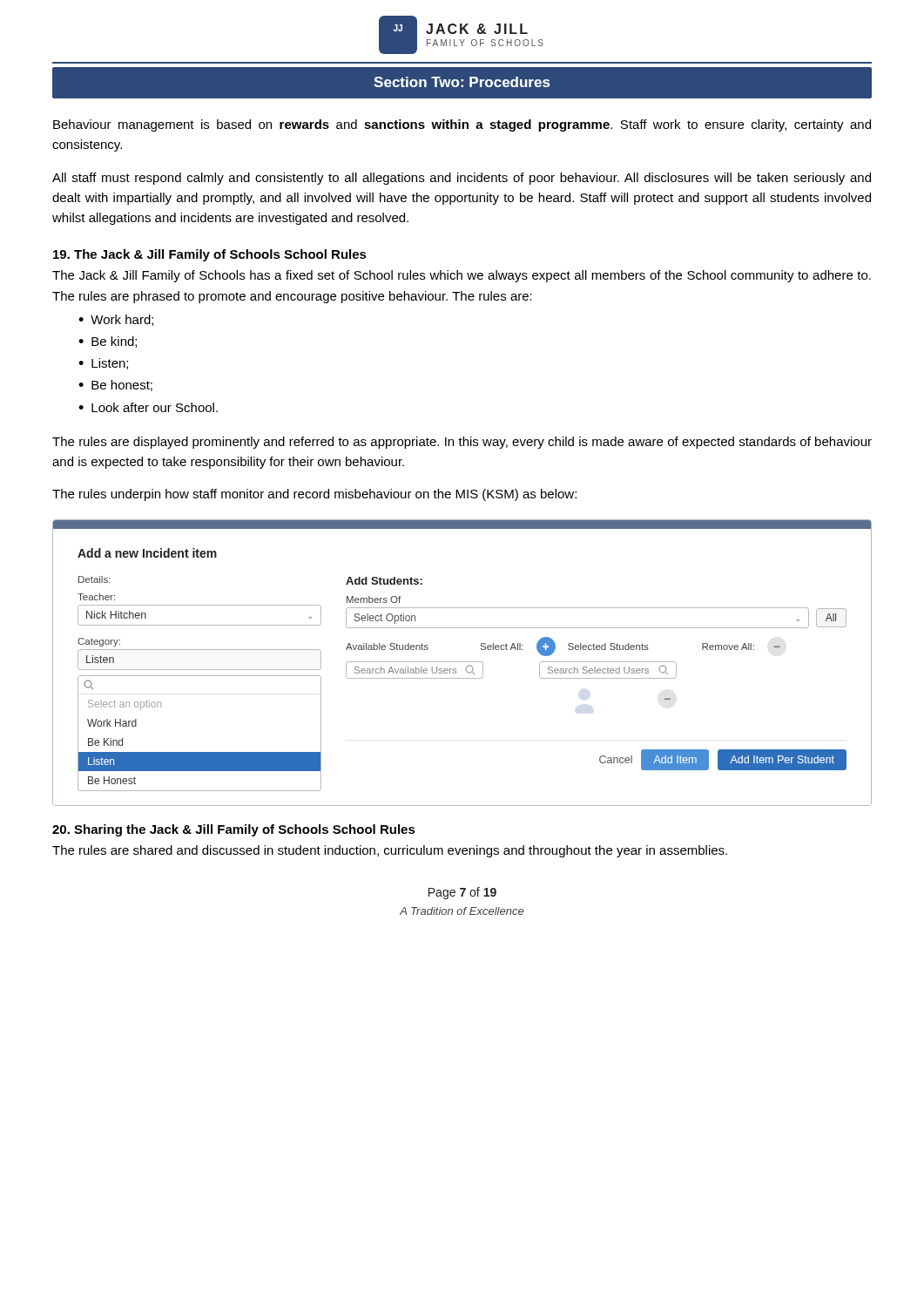Locate the text block with the text "The Jack & Jill Family of"

[462, 285]
